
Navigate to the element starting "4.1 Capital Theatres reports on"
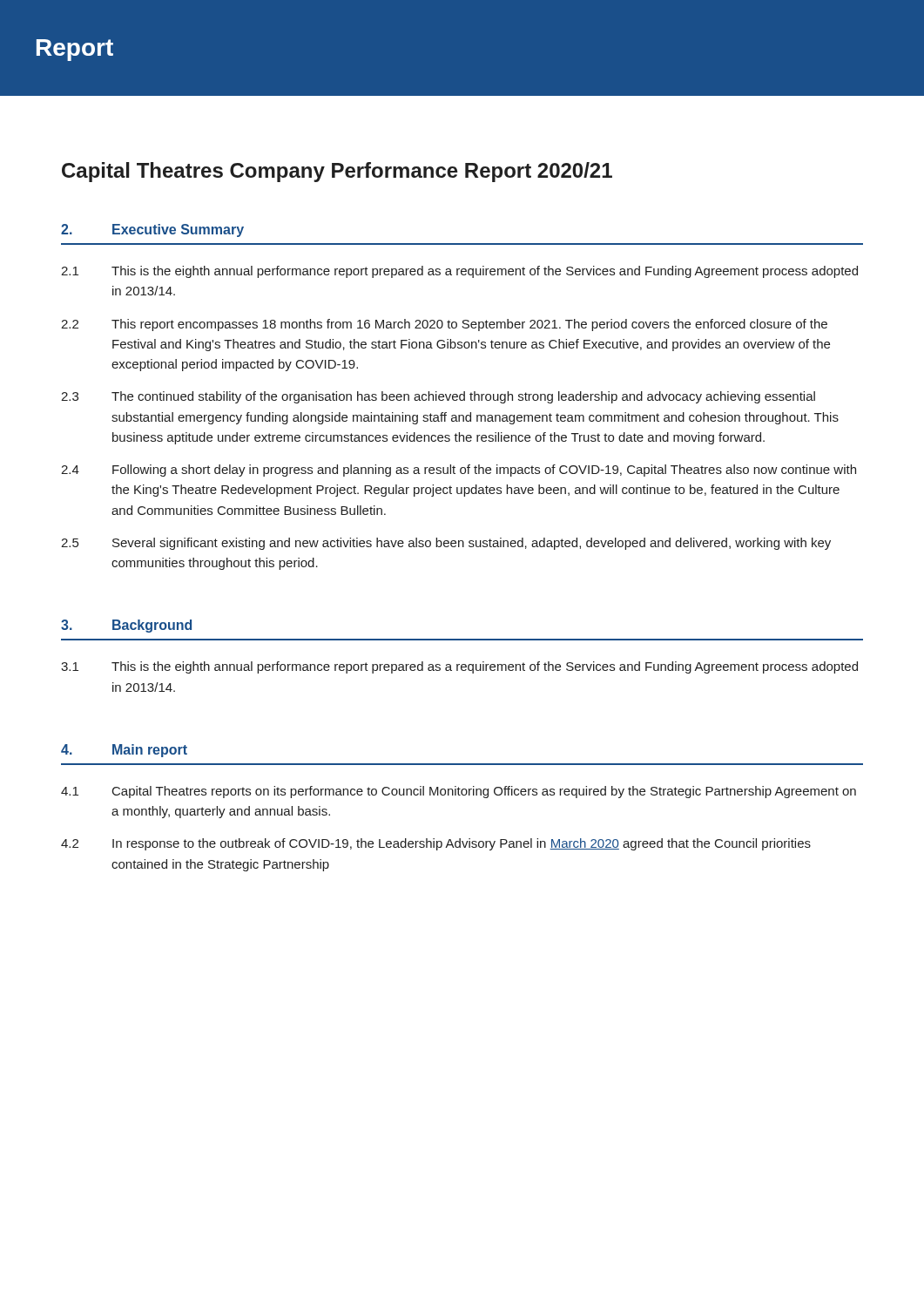click(x=462, y=801)
